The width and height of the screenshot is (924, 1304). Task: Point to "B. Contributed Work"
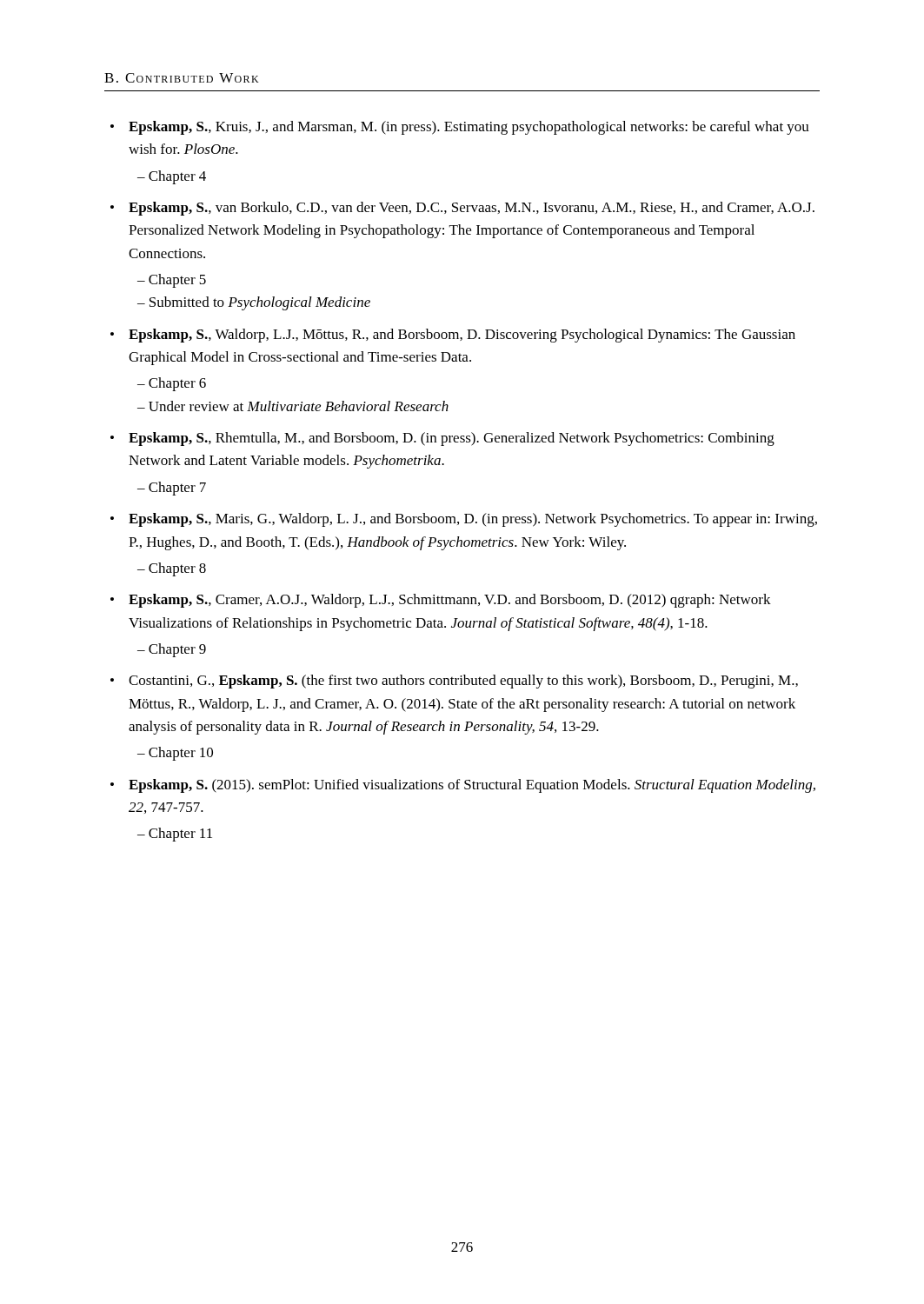click(x=182, y=78)
